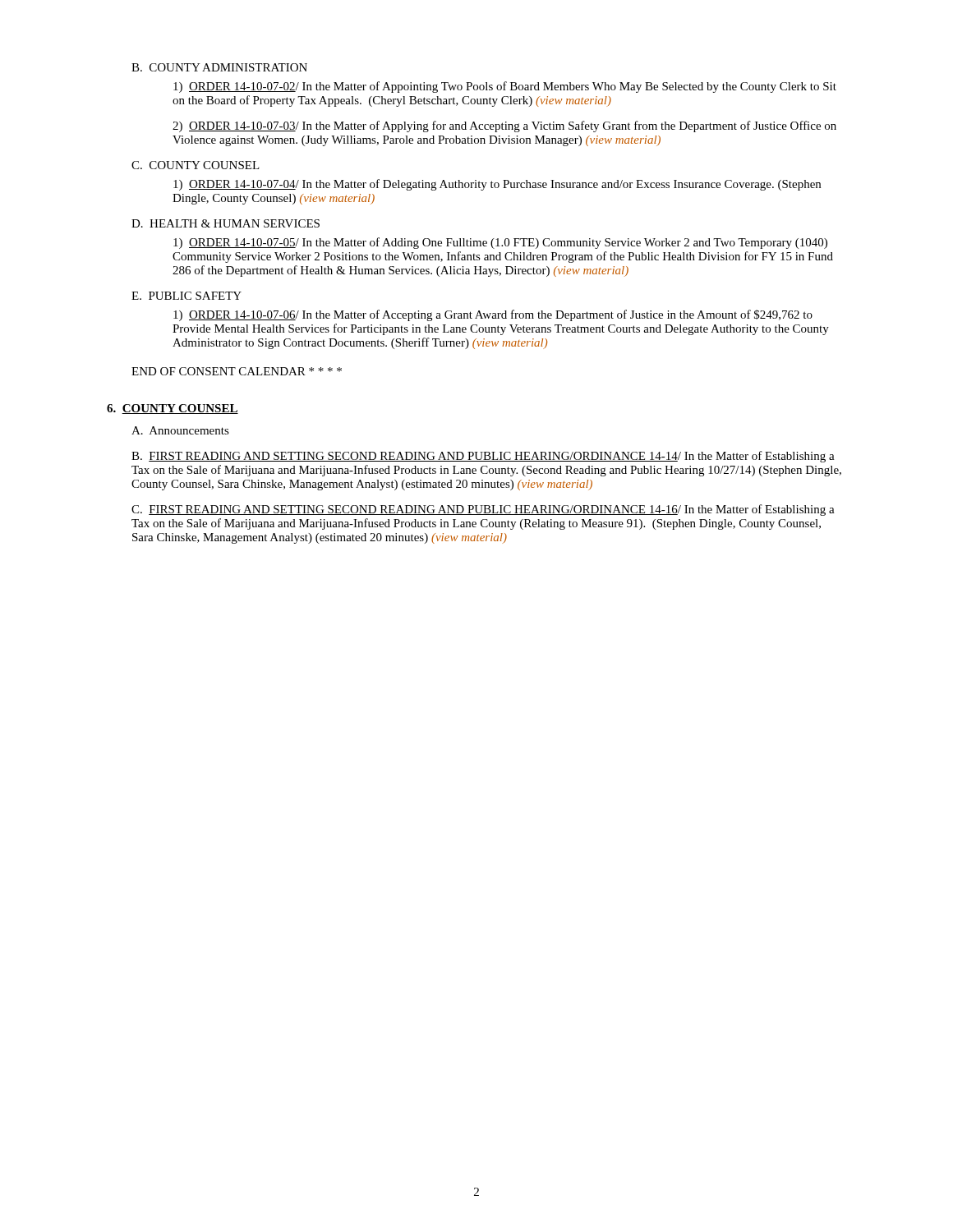The width and height of the screenshot is (953, 1232).
Task: Select the block starting "1) ORDER 14-10-07-02/"
Action: coord(509,94)
